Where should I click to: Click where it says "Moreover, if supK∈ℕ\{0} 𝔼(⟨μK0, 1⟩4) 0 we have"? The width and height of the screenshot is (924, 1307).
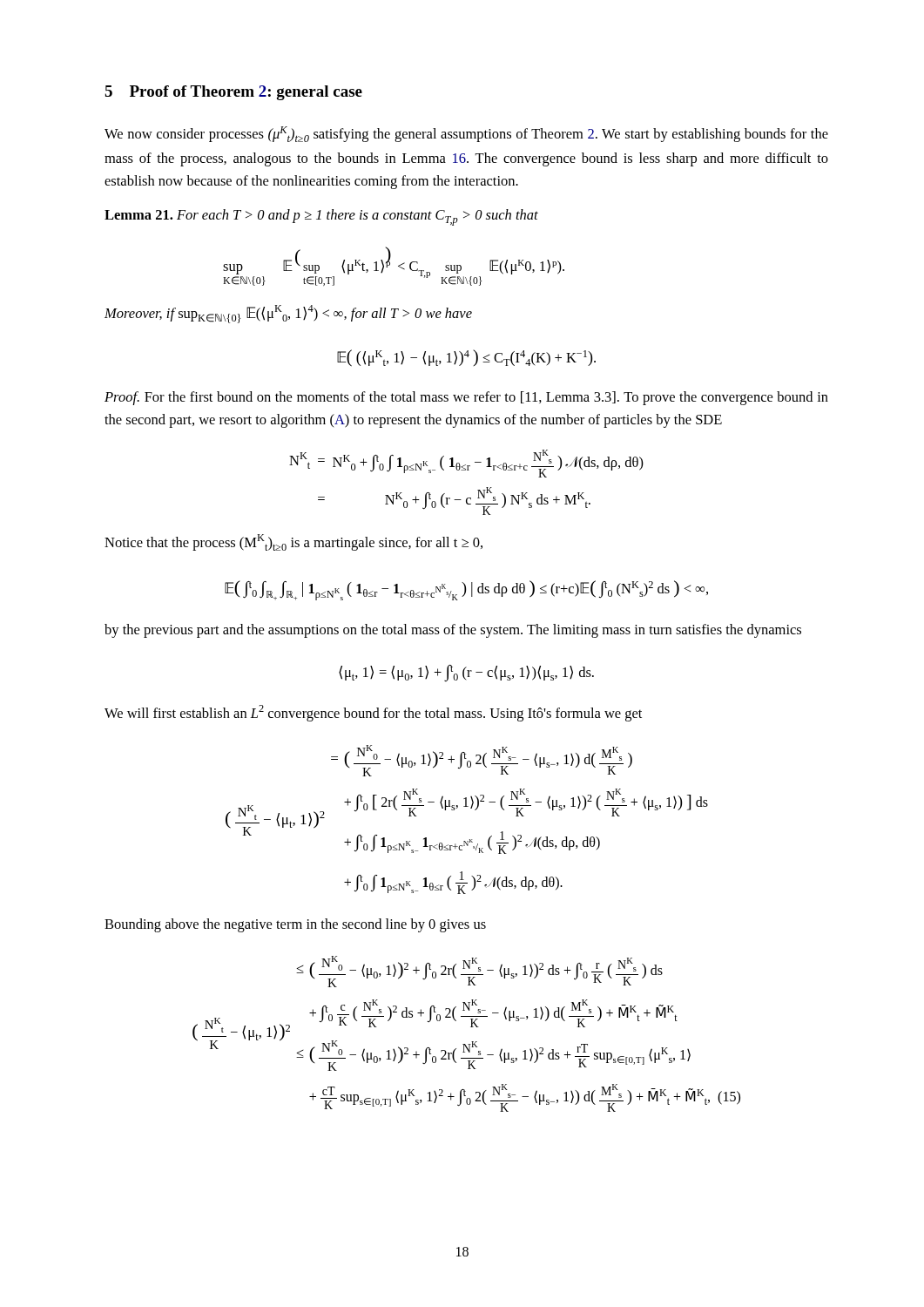pyautogui.click(x=288, y=313)
